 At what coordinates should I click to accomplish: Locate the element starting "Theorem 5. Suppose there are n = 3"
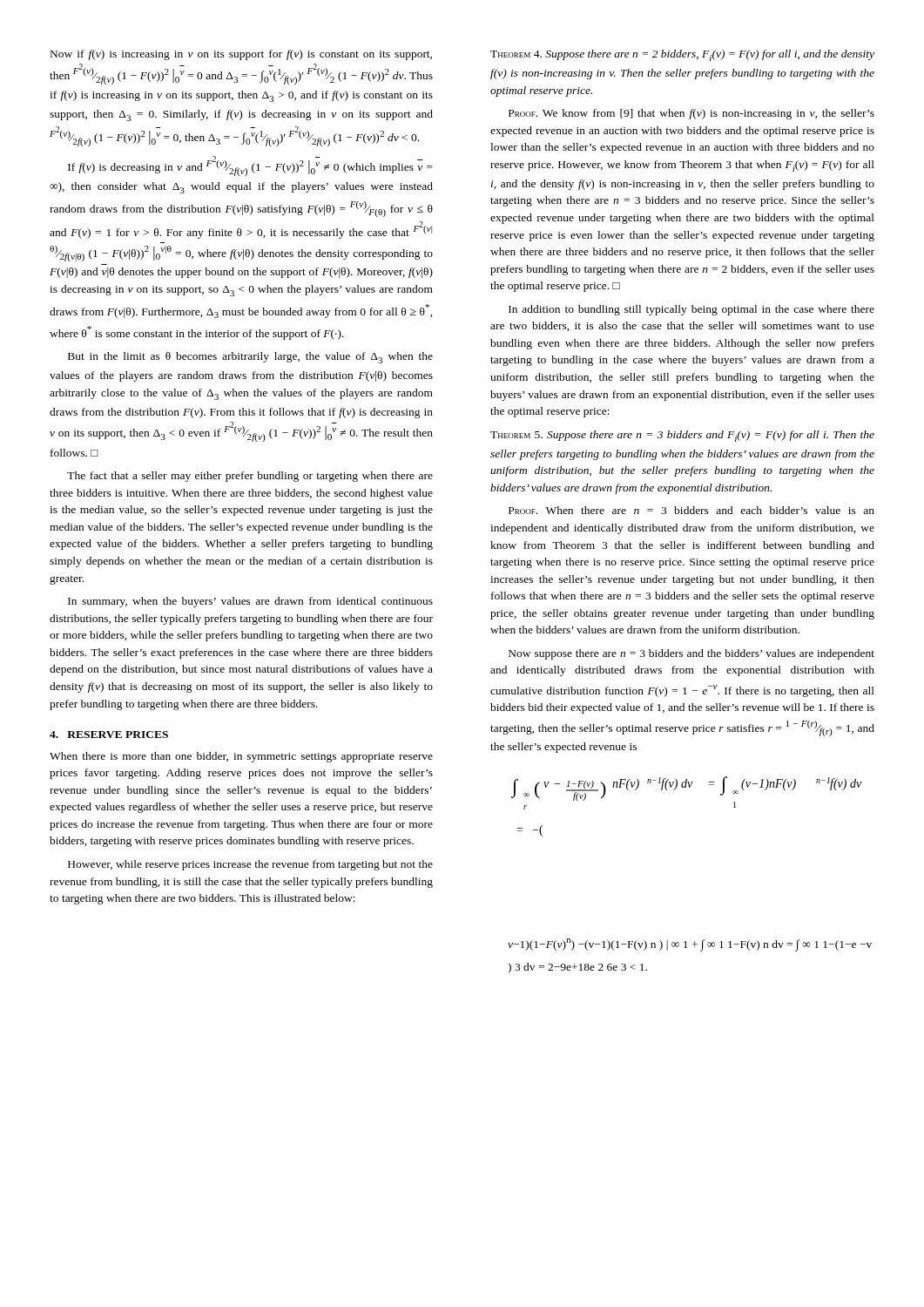[682, 461]
